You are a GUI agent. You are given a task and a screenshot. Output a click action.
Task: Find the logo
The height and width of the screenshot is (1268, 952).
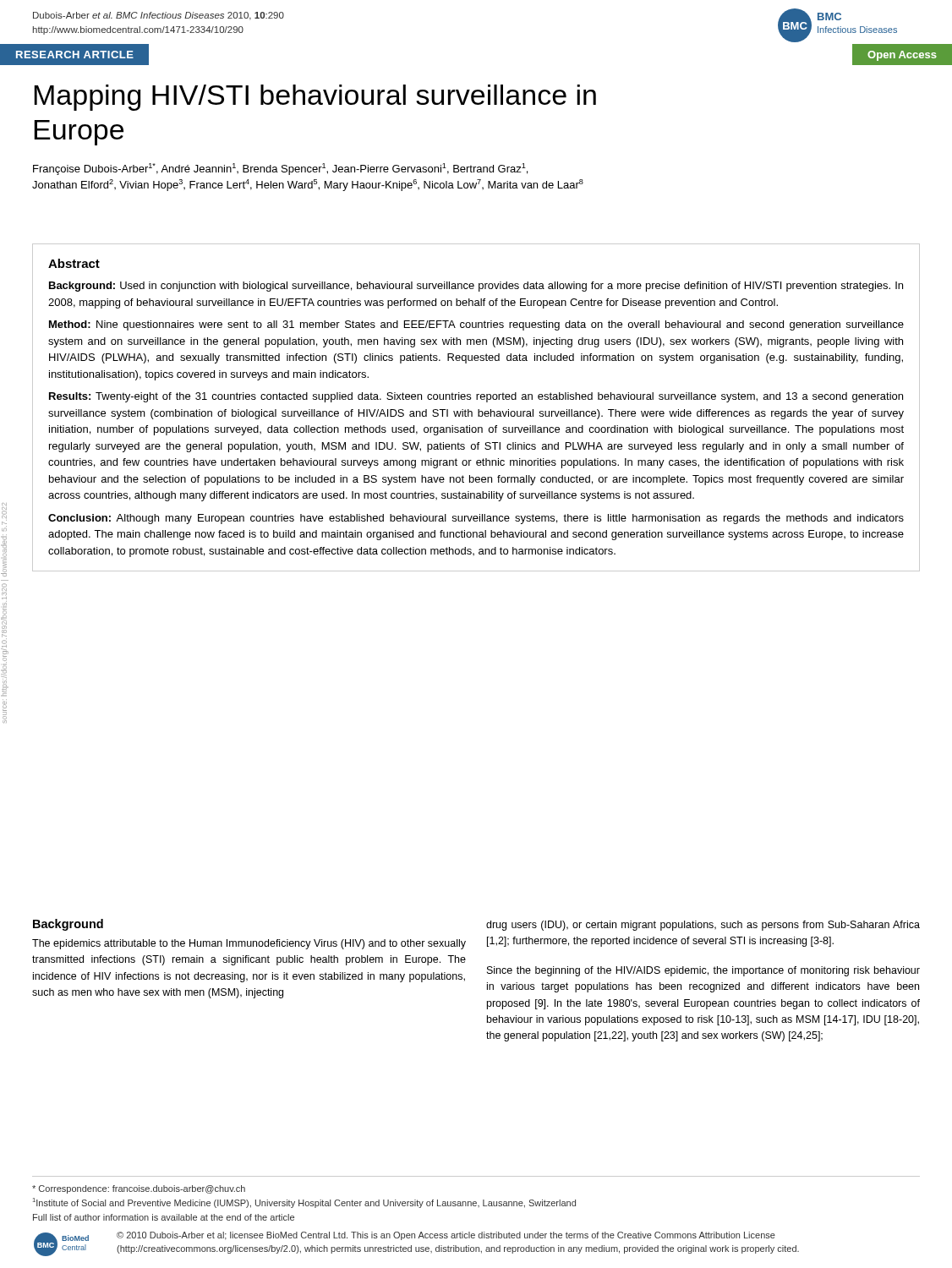pos(848,27)
